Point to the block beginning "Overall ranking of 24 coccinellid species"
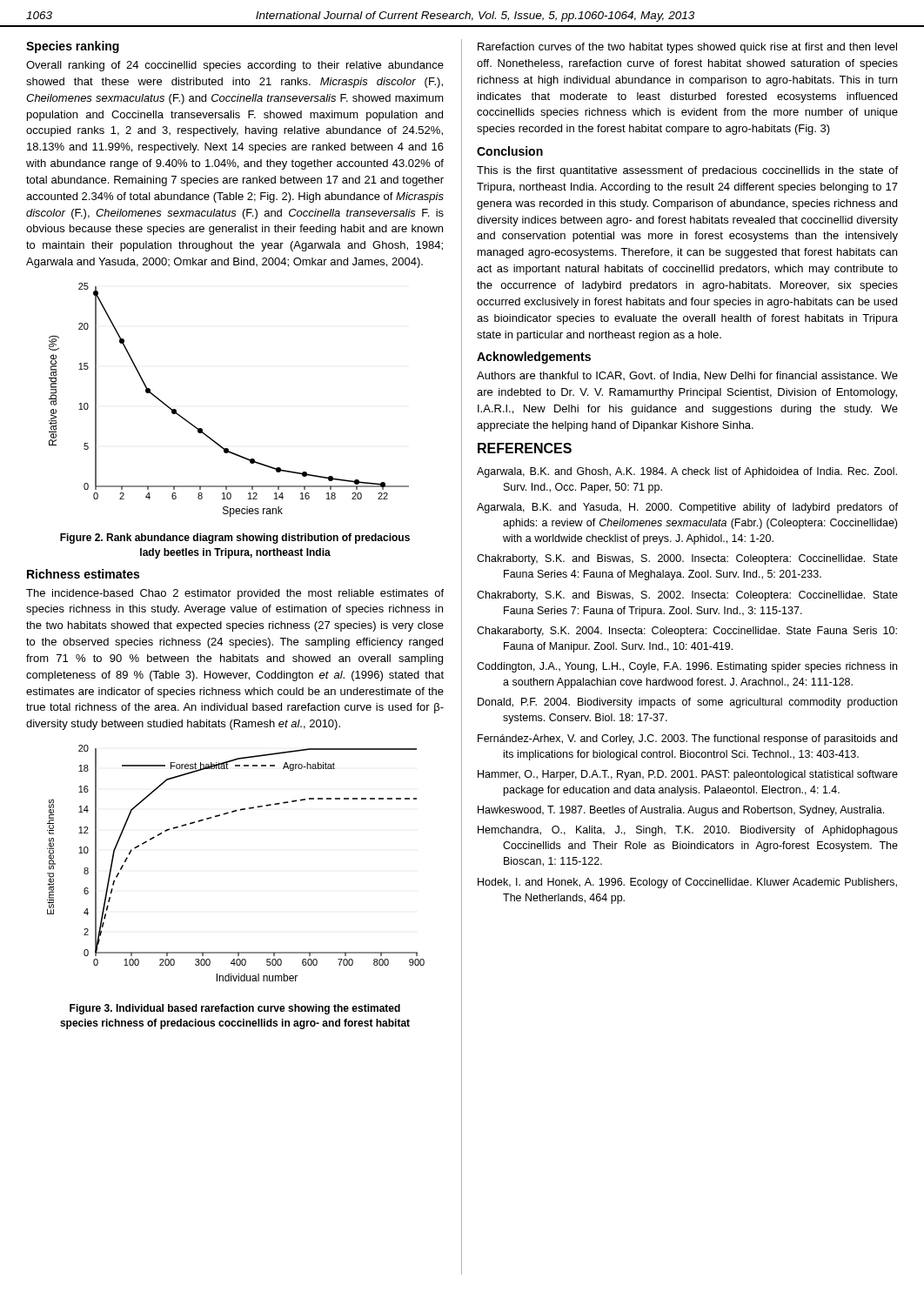Image resolution: width=924 pixels, height=1305 pixels. pyautogui.click(x=235, y=163)
